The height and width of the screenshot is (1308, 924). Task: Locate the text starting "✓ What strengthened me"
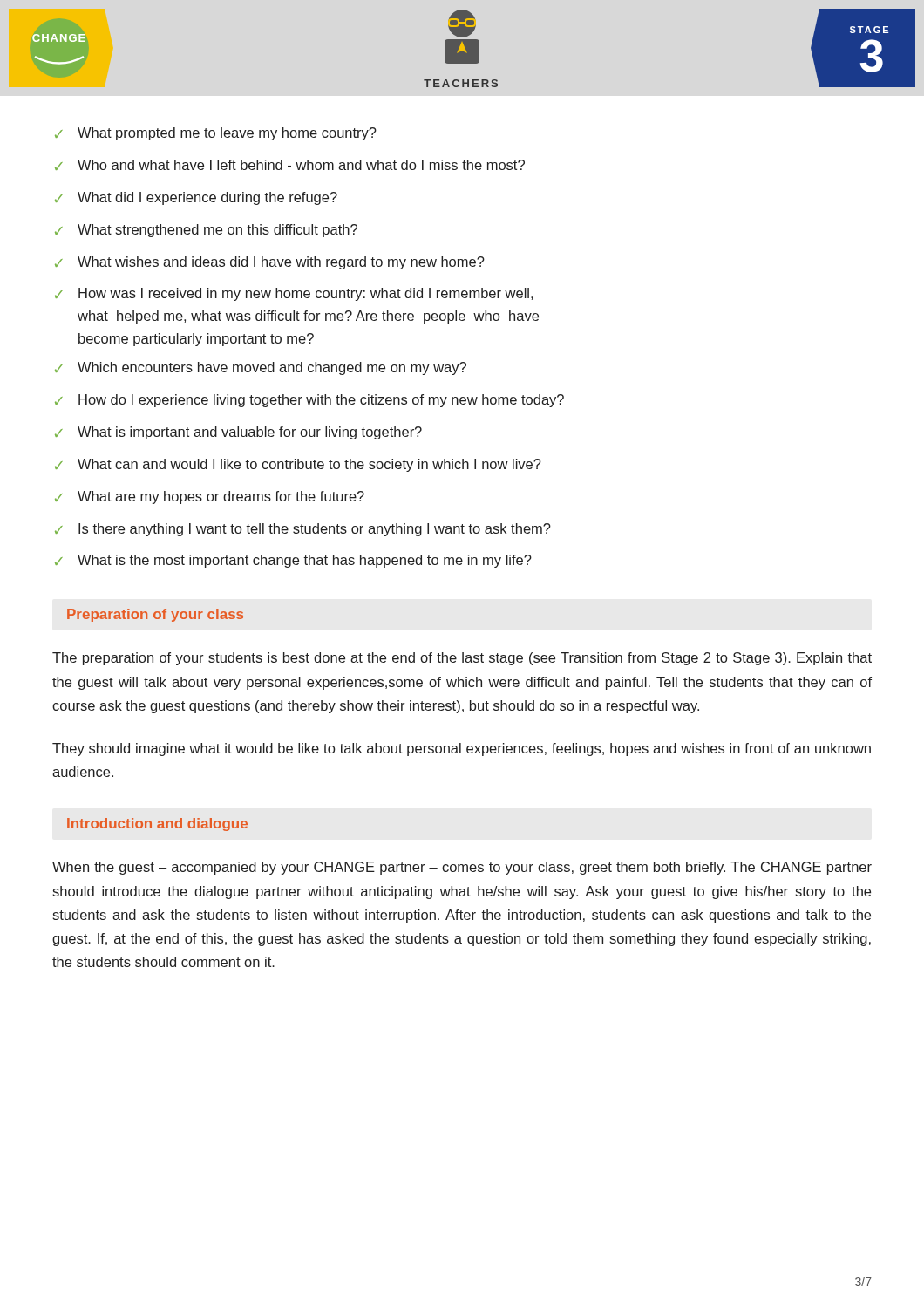click(206, 231)
